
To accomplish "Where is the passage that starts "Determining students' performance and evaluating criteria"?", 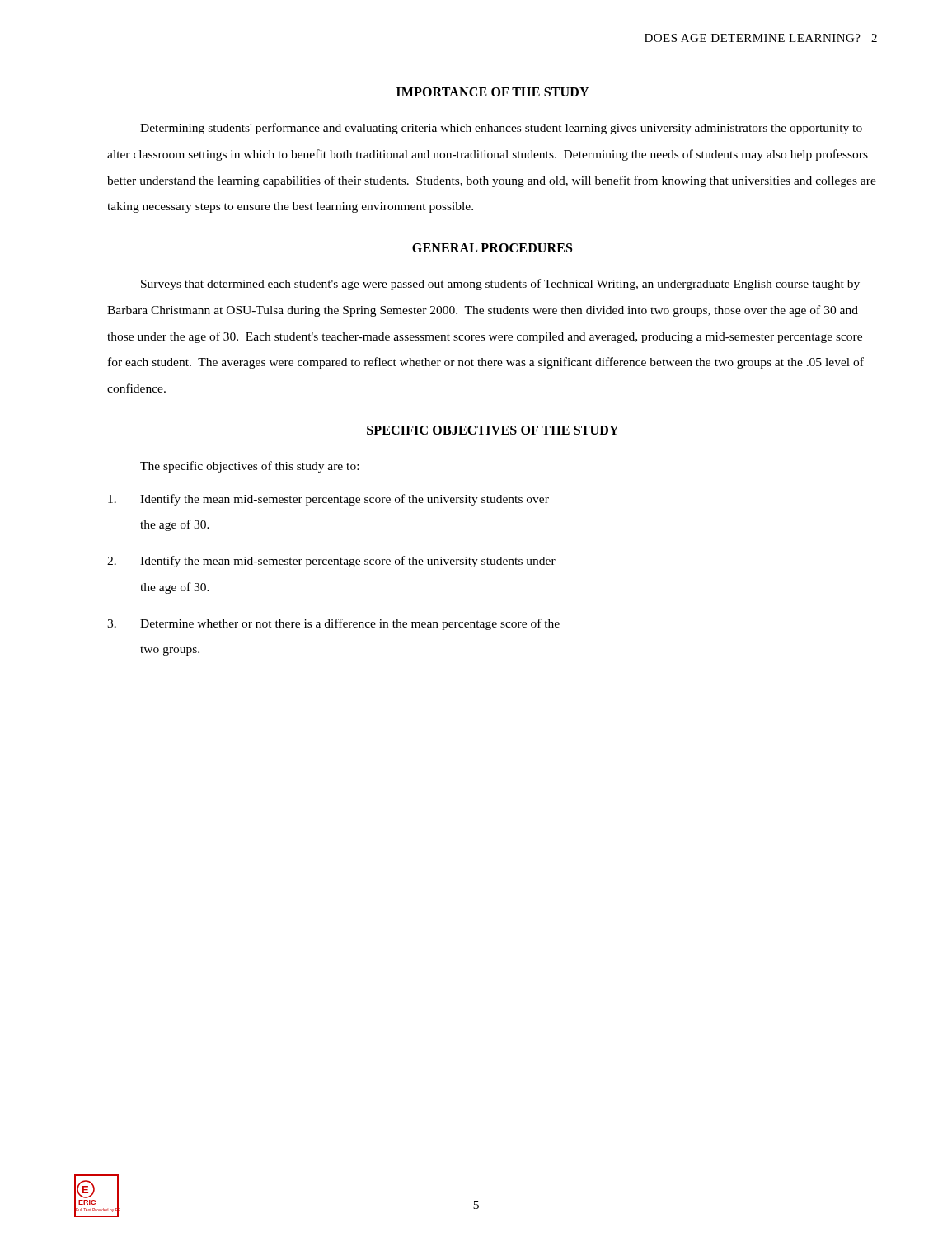I will pos(492,167).
